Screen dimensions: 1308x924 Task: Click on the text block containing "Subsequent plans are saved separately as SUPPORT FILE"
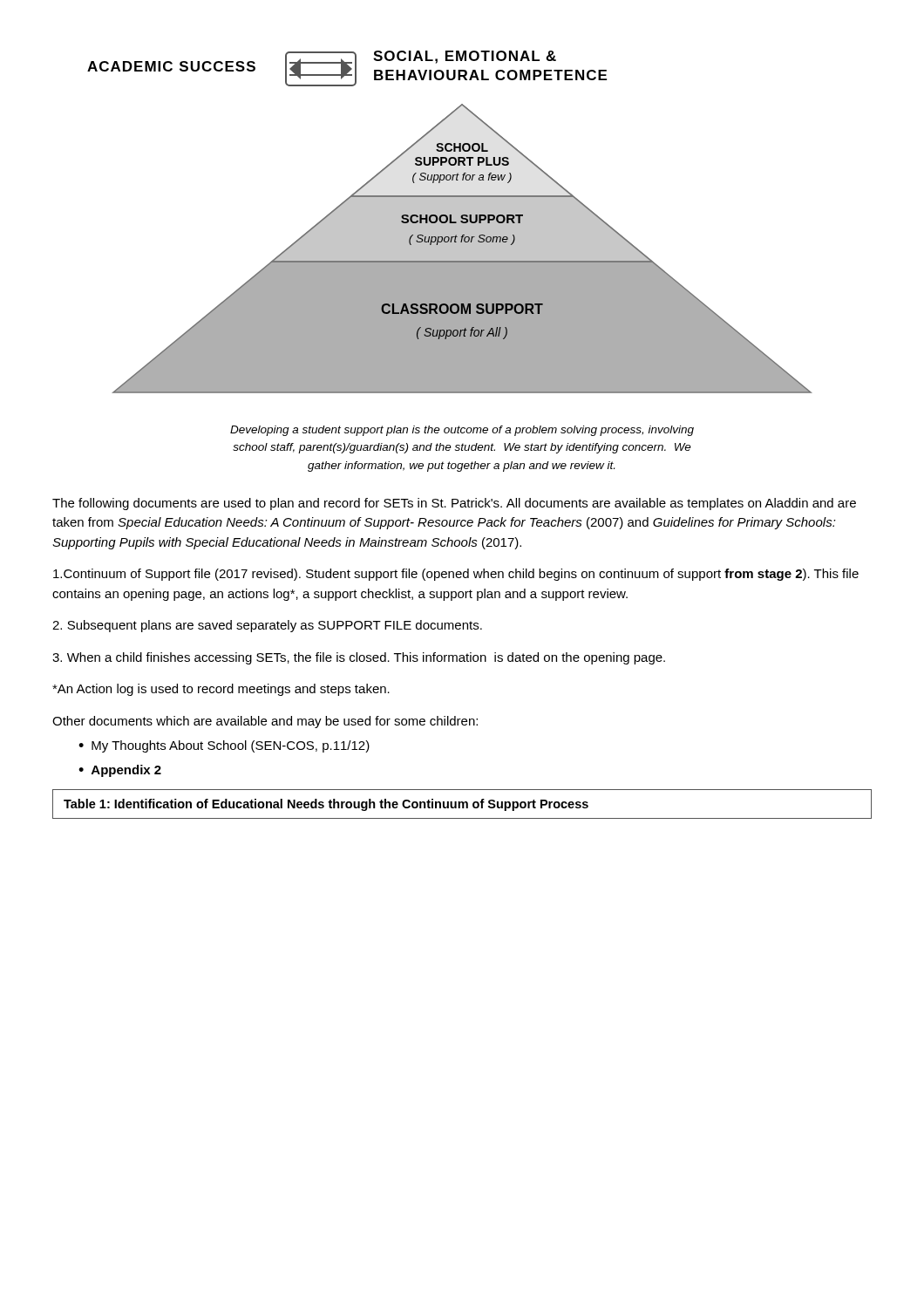(268, 625)
